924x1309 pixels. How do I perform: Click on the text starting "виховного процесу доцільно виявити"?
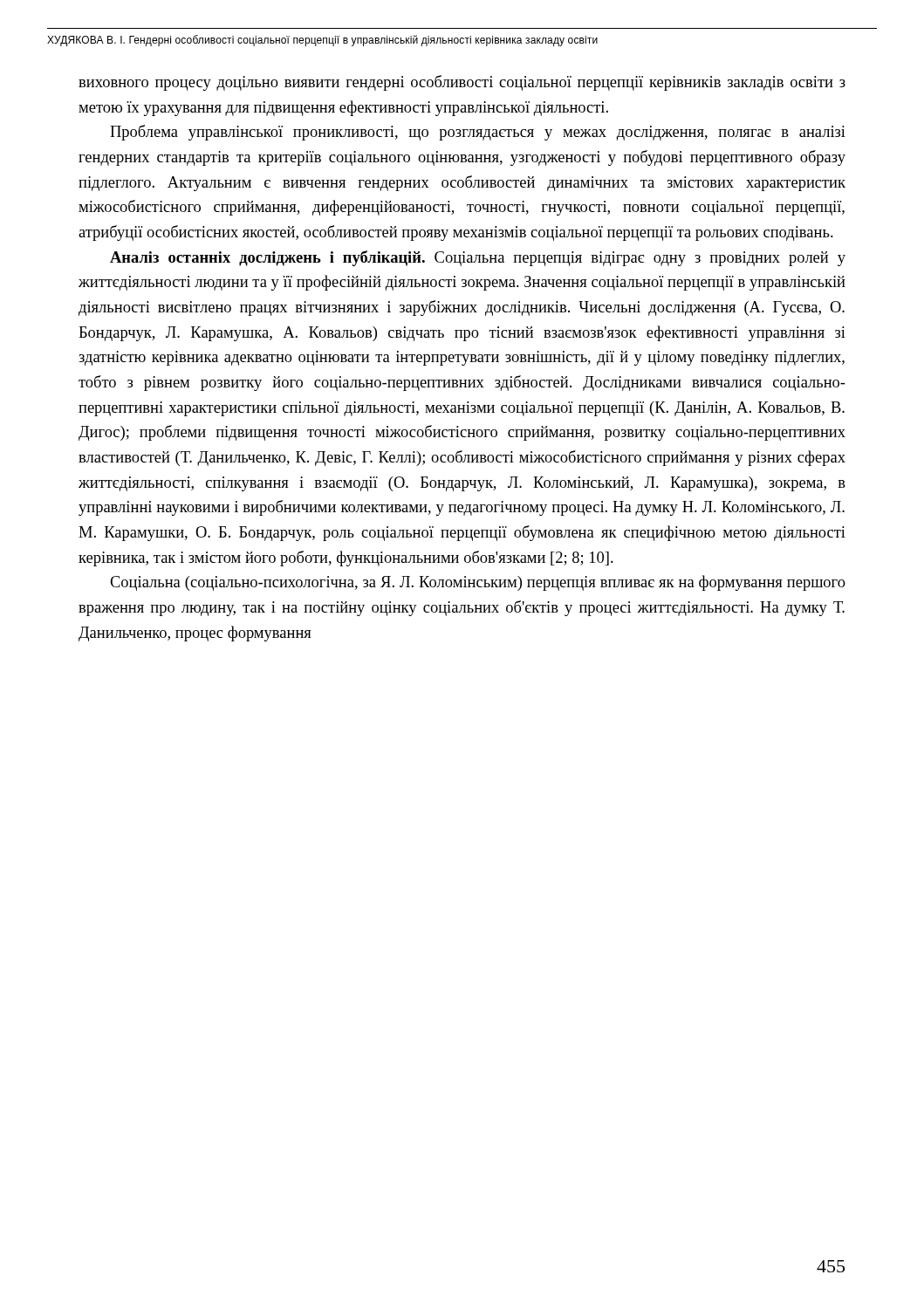462,358
